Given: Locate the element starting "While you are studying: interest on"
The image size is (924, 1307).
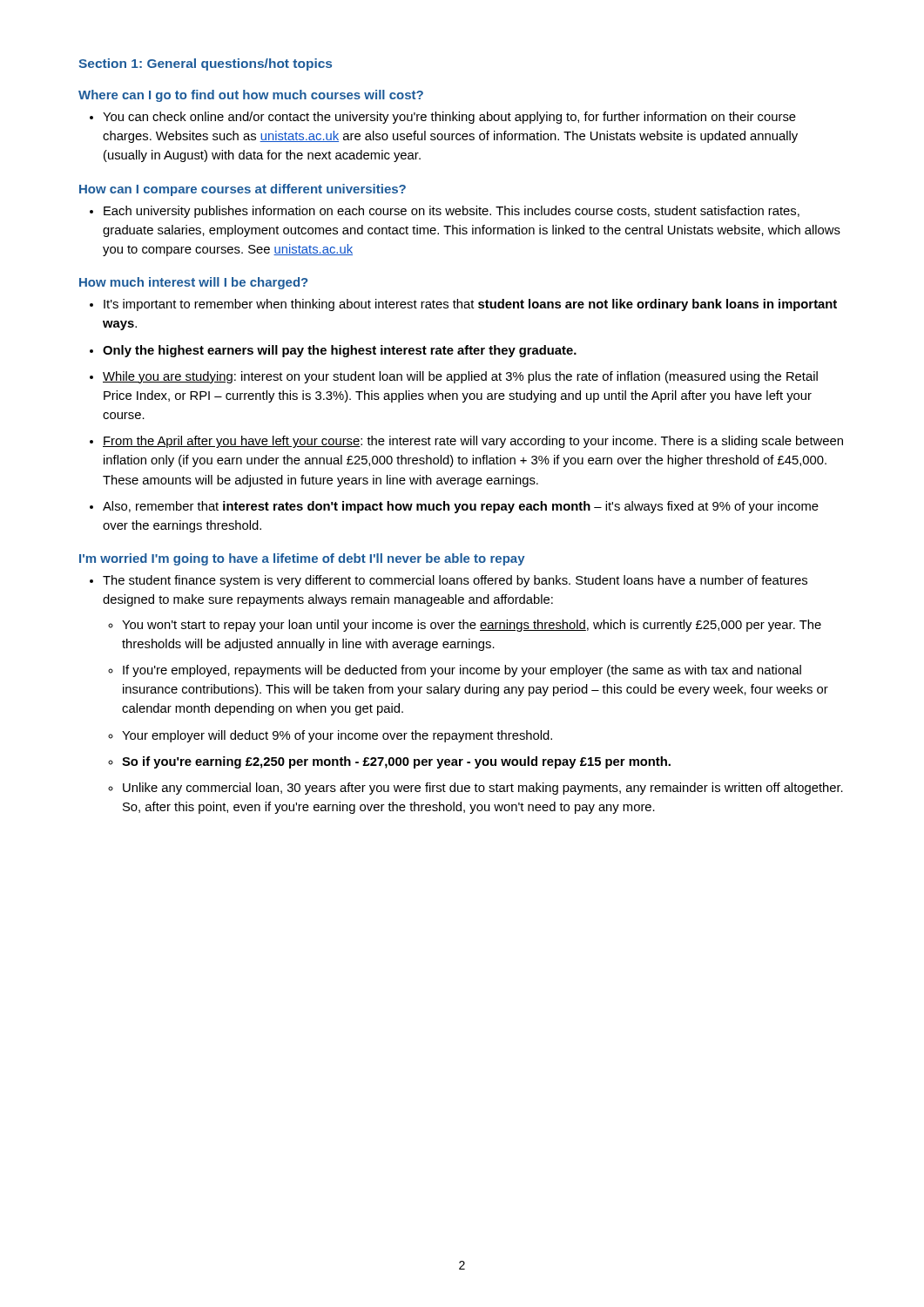Looking at the screenshot, I should (x=461, y=395).
